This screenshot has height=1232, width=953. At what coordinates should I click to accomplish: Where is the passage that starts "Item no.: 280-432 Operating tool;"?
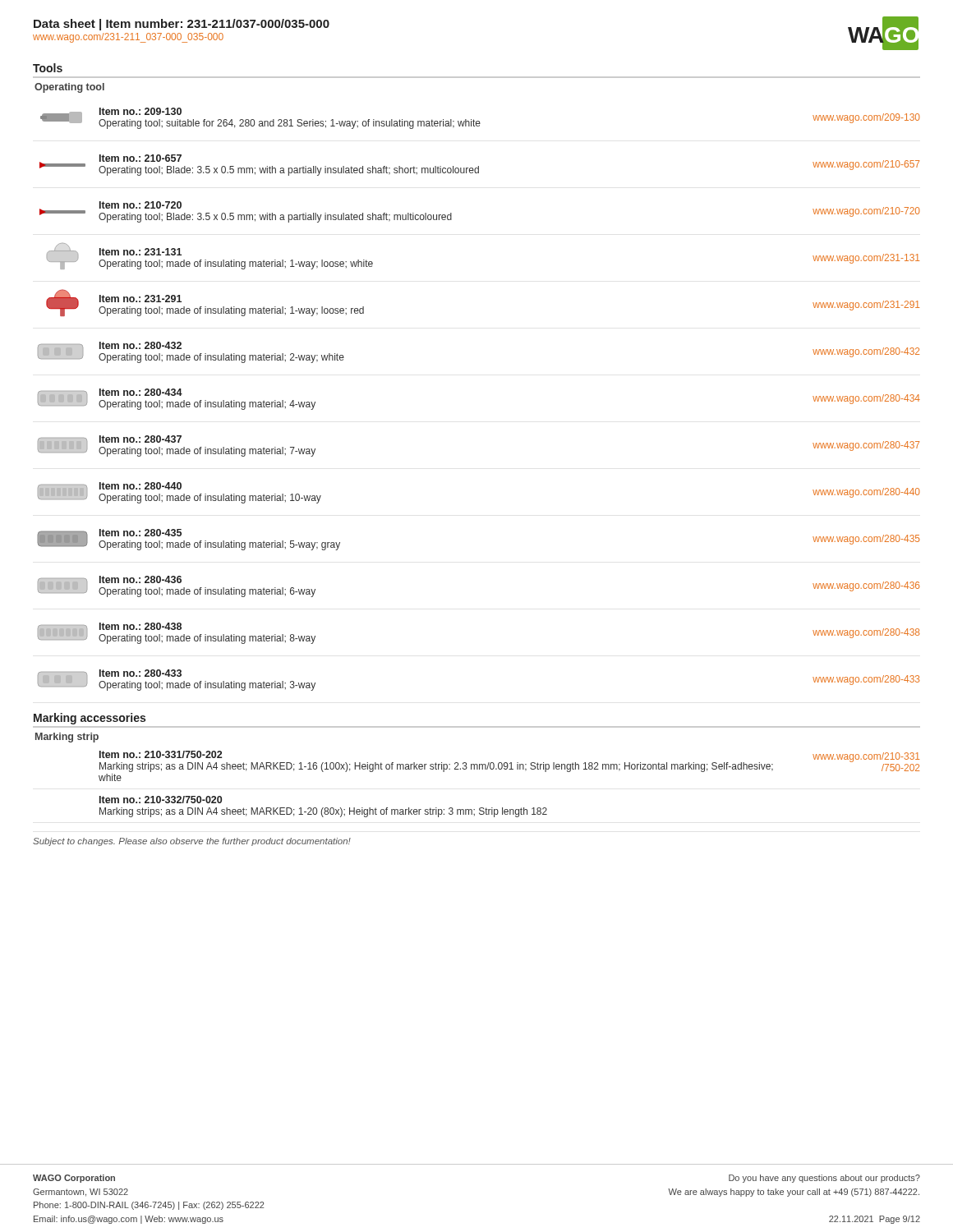(x=162, y=355)
